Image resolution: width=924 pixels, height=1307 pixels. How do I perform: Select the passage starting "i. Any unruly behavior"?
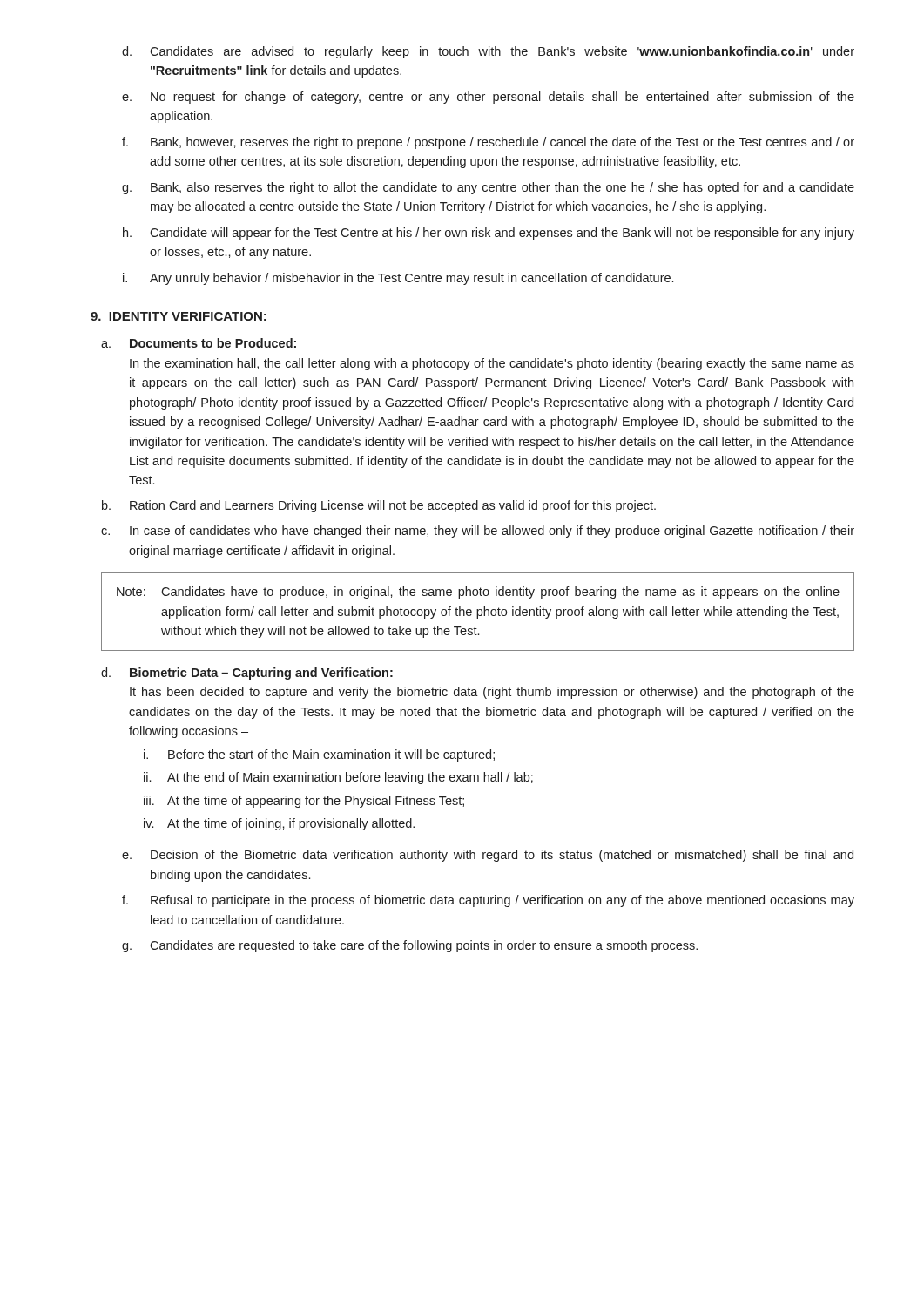pos(488,278)
